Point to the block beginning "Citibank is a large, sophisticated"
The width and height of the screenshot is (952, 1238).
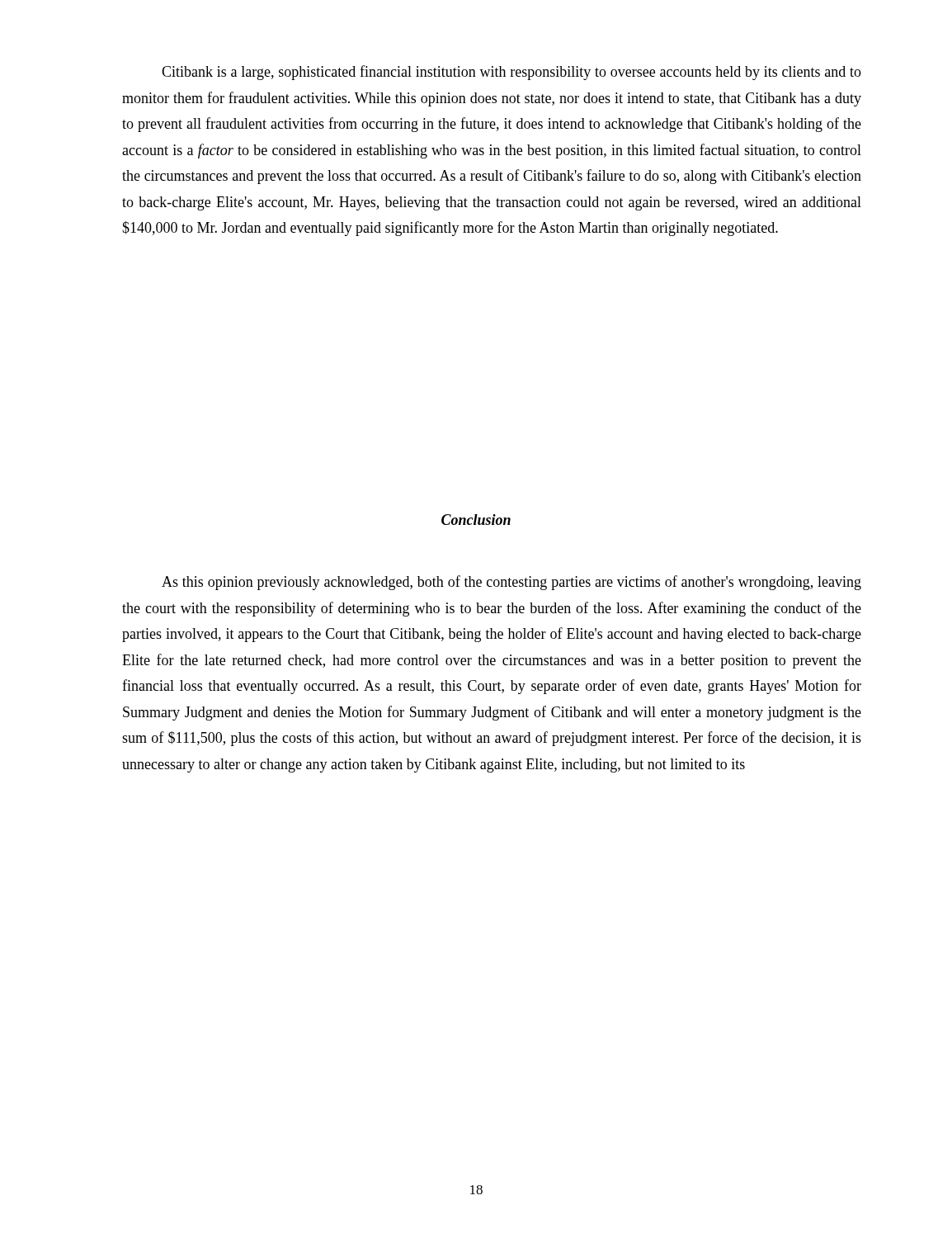(492, 150)
